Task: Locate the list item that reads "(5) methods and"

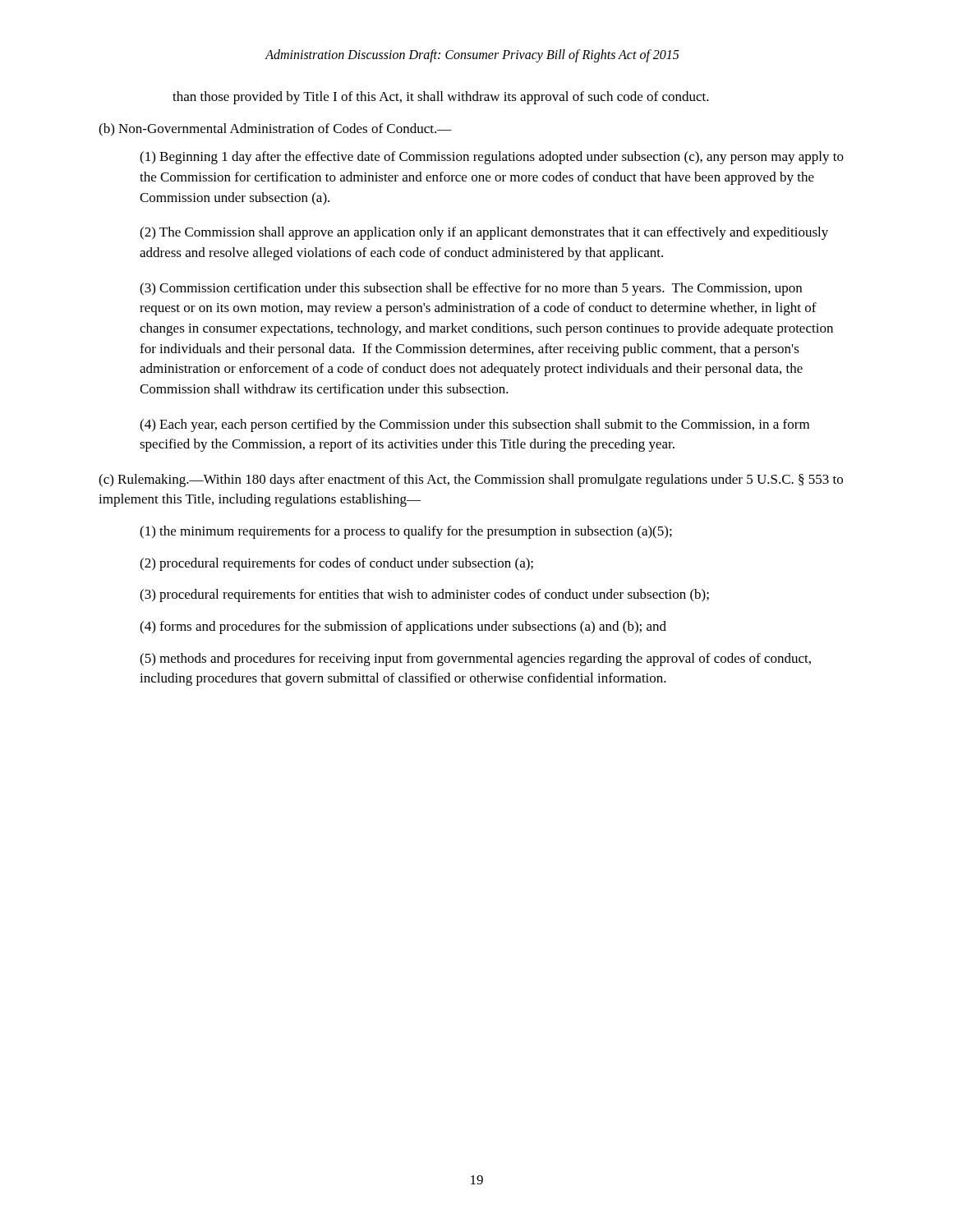Action: [476, 668]
